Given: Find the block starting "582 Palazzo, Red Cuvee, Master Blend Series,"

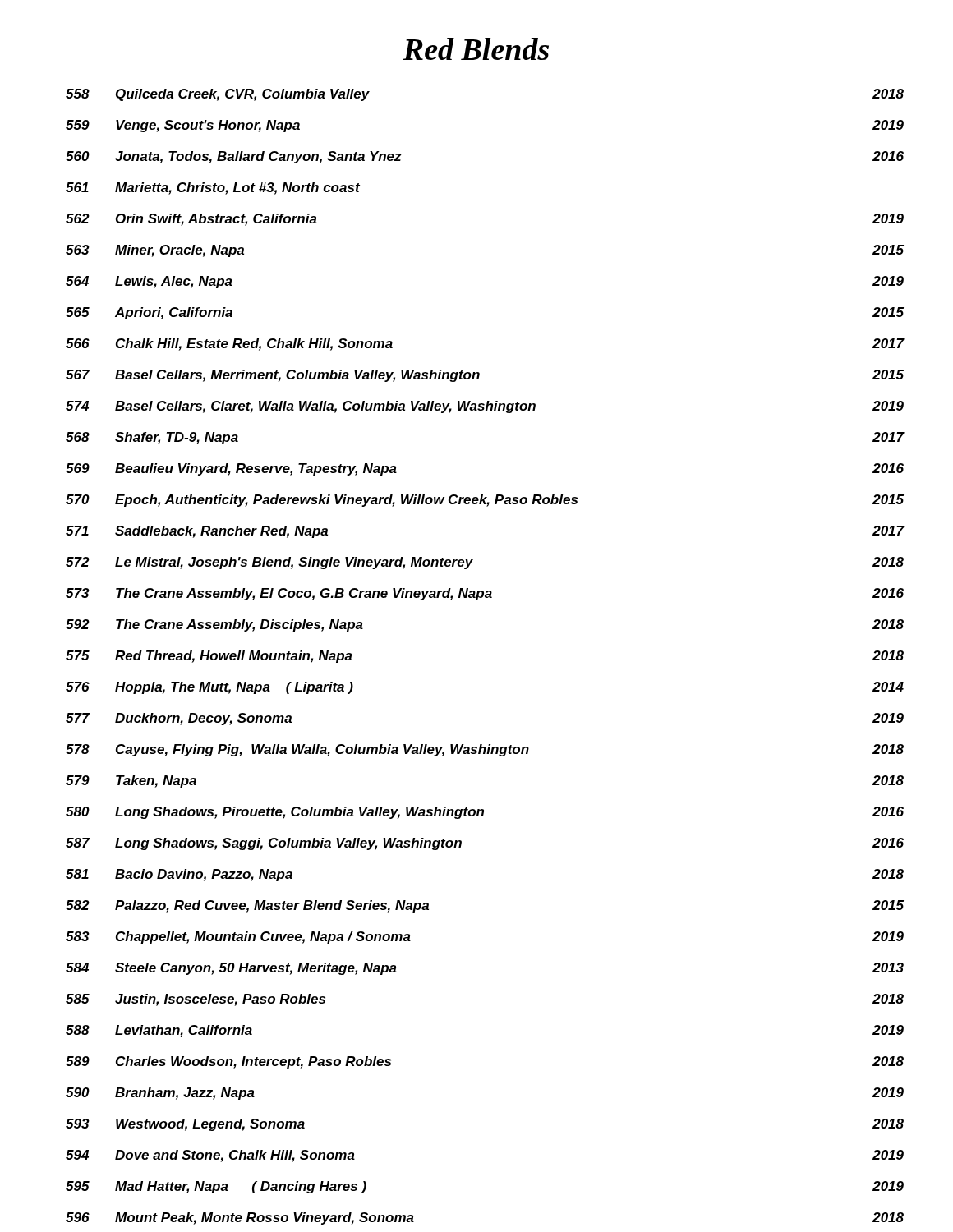Looking at the screenshot, I should 277,906.
